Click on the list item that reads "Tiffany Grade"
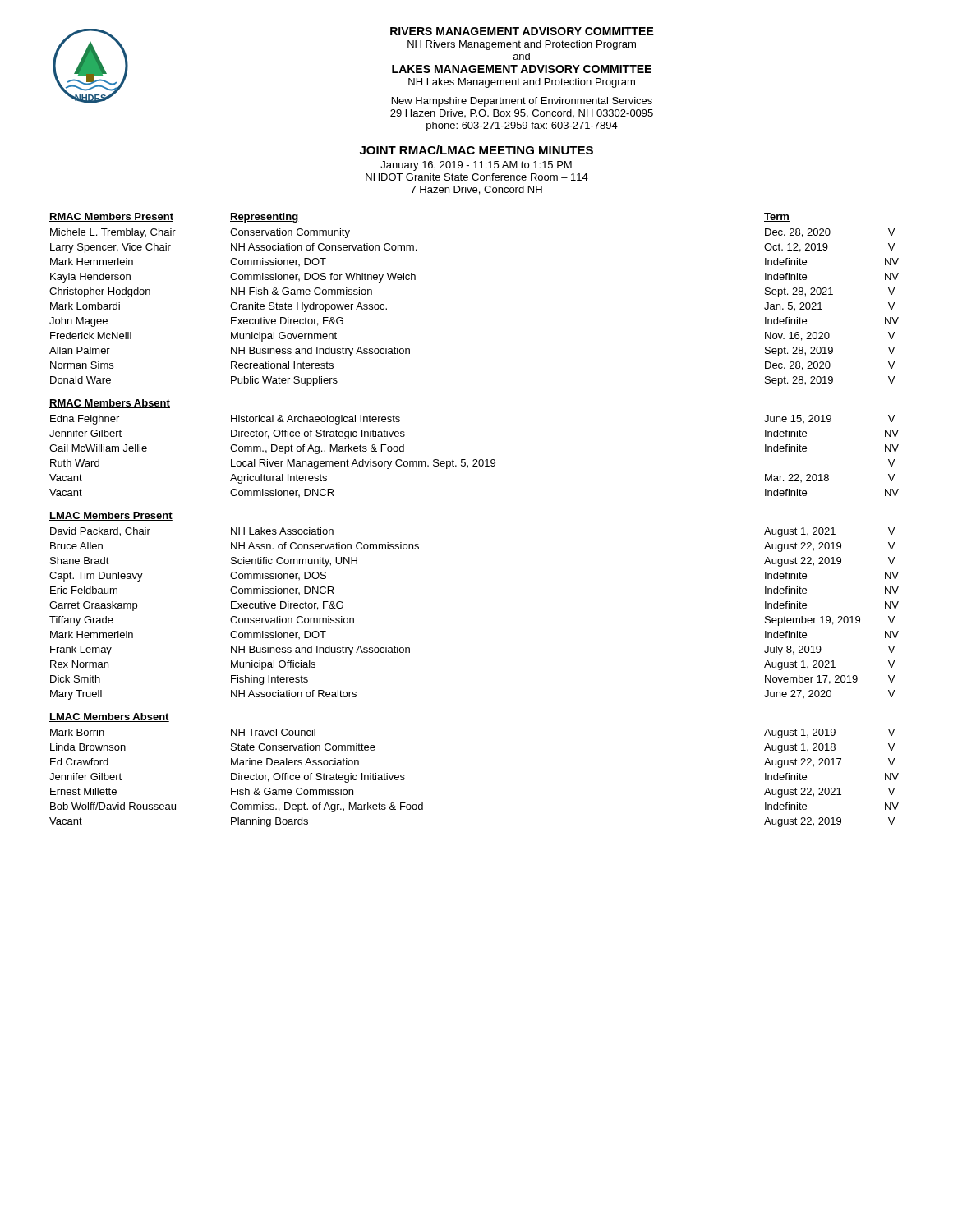953x1232 pixels. [81, 620]
